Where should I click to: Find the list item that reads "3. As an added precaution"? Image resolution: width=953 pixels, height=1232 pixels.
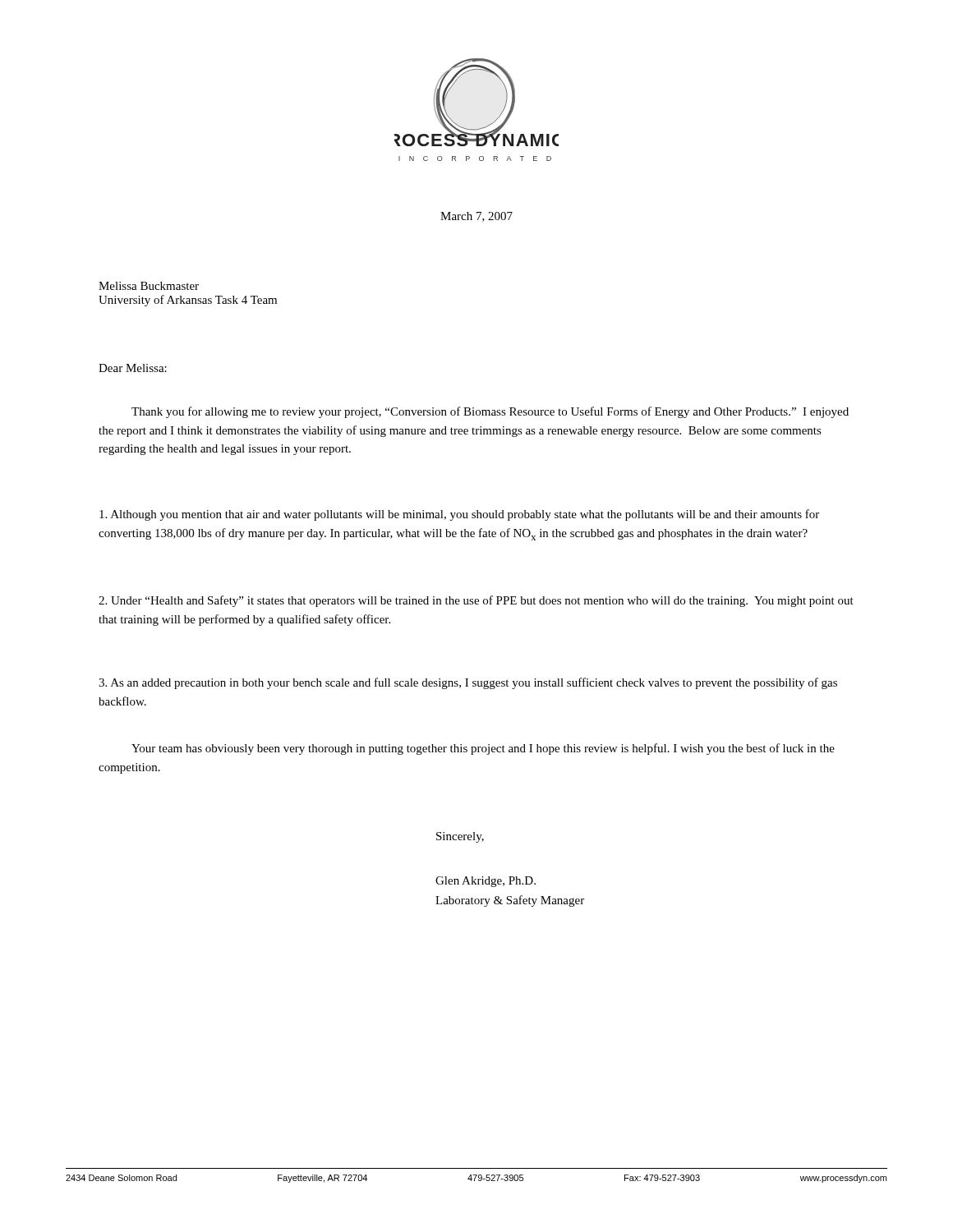468,692
